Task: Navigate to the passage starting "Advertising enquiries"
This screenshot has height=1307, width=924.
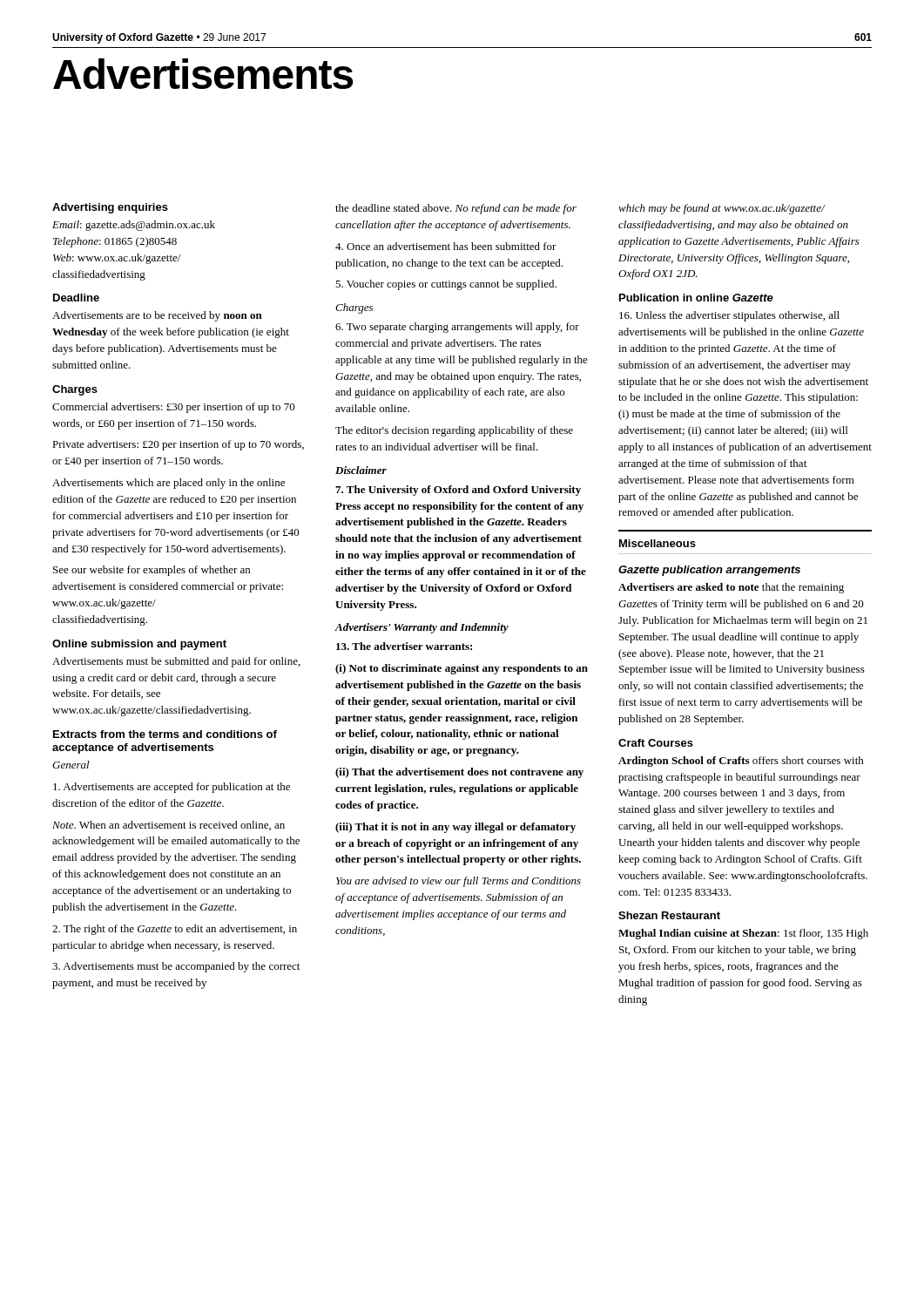Action: [x=110, y=207]
